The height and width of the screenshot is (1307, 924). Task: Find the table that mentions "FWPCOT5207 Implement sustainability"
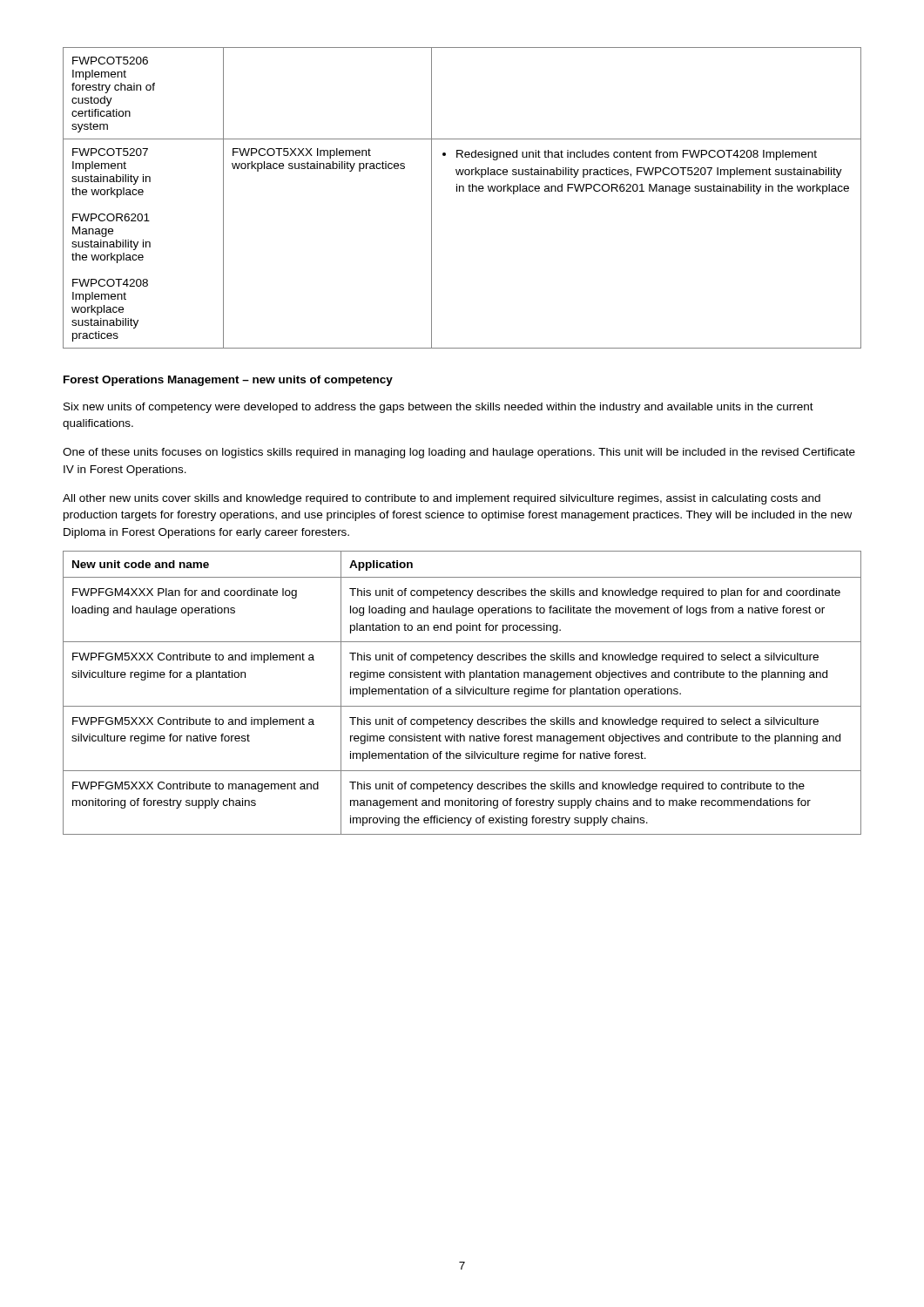(x=462, y=198)
